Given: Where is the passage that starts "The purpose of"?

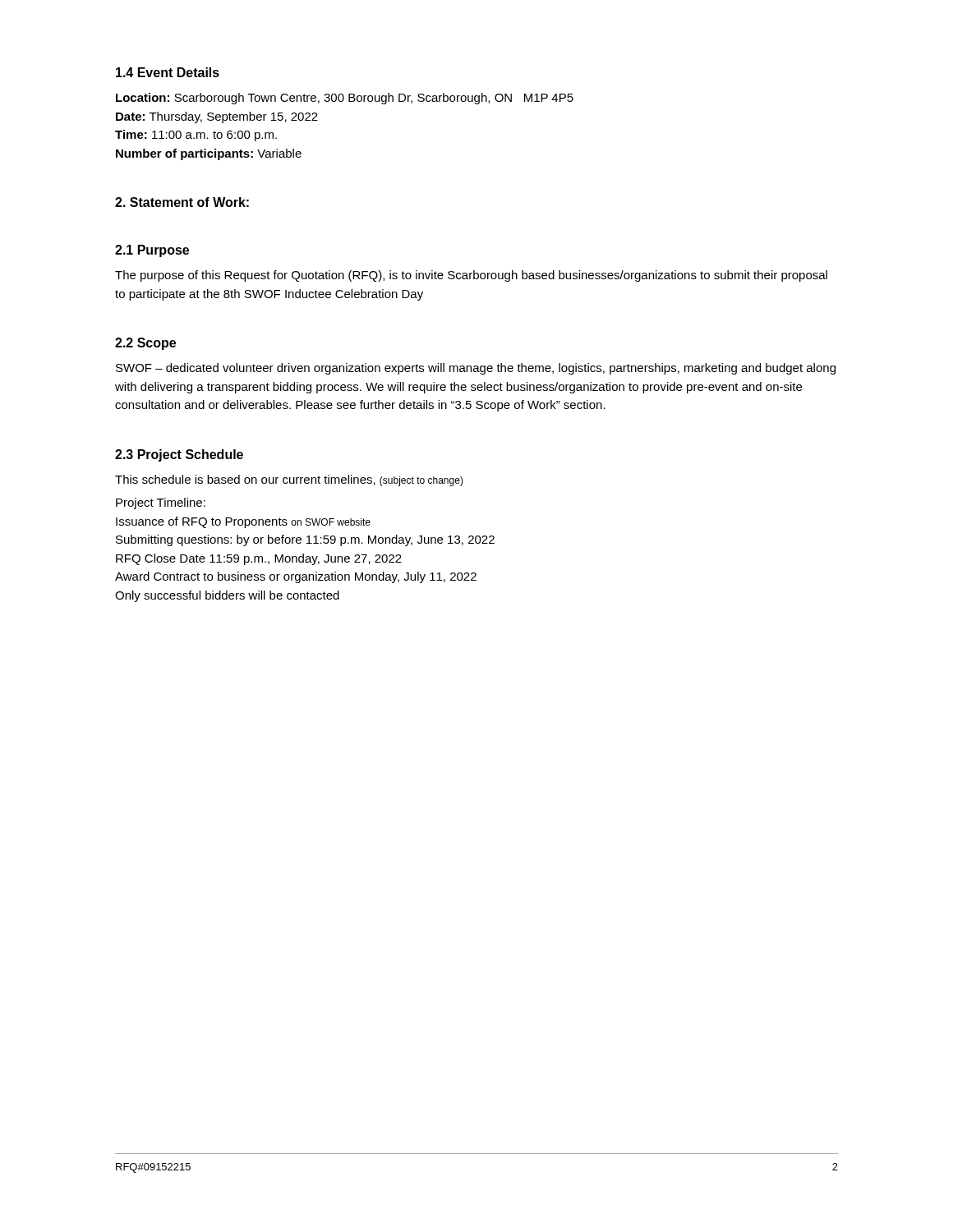Looking at the screenshot, I should tap(472, 284).
